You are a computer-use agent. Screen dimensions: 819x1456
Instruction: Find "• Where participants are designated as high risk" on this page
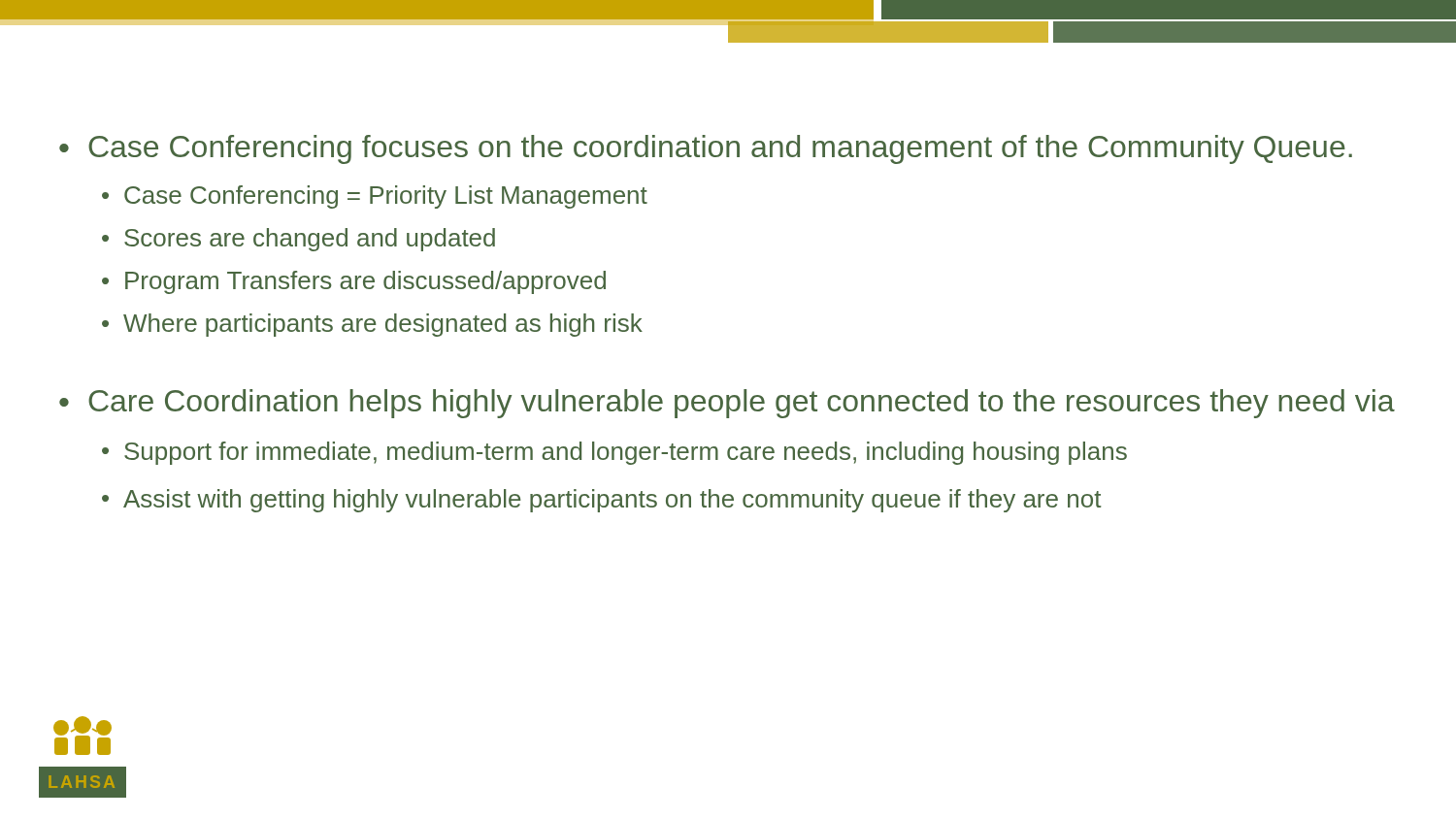(372, 324)
